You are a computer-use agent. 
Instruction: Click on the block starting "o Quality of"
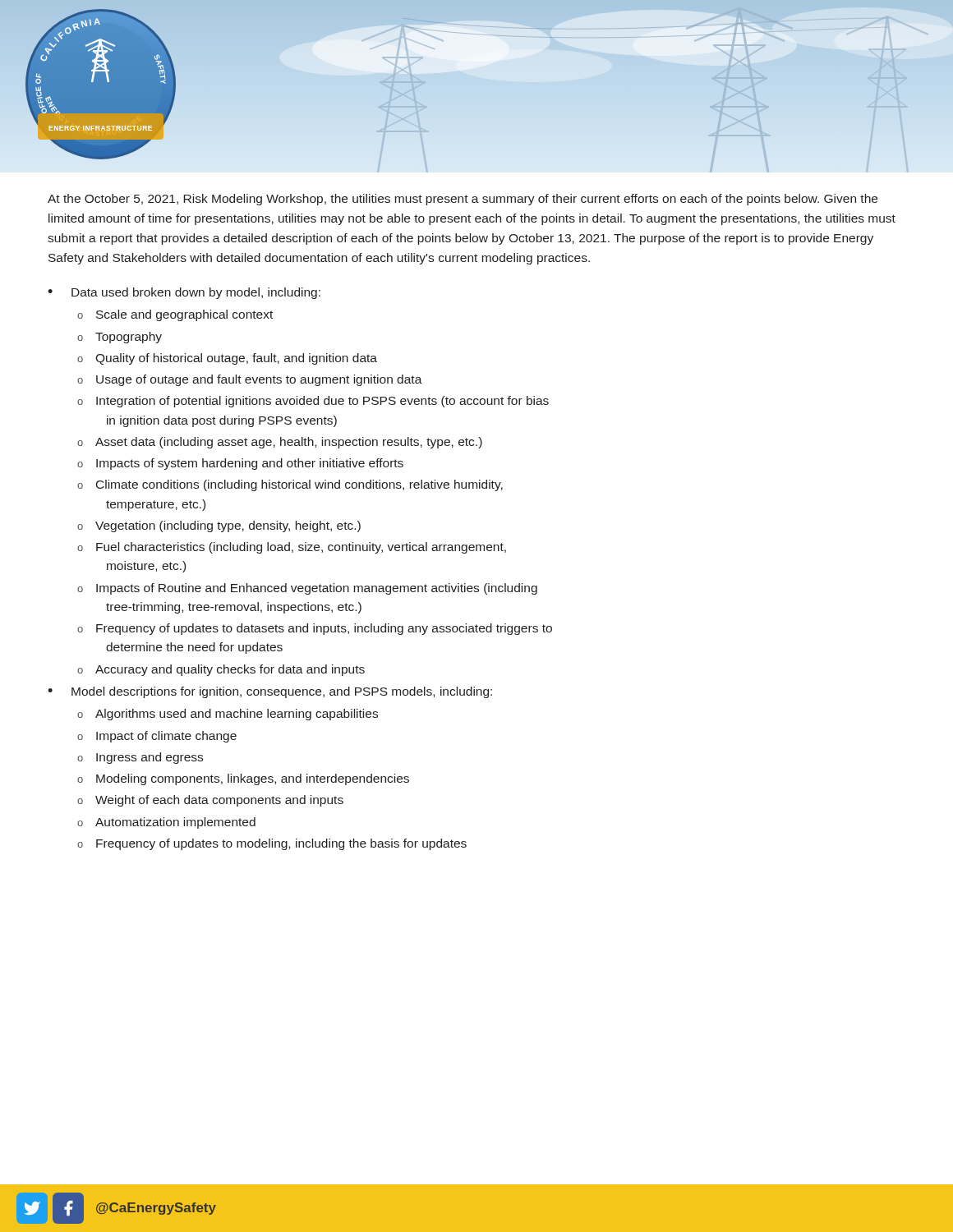(x=227, y=358)
